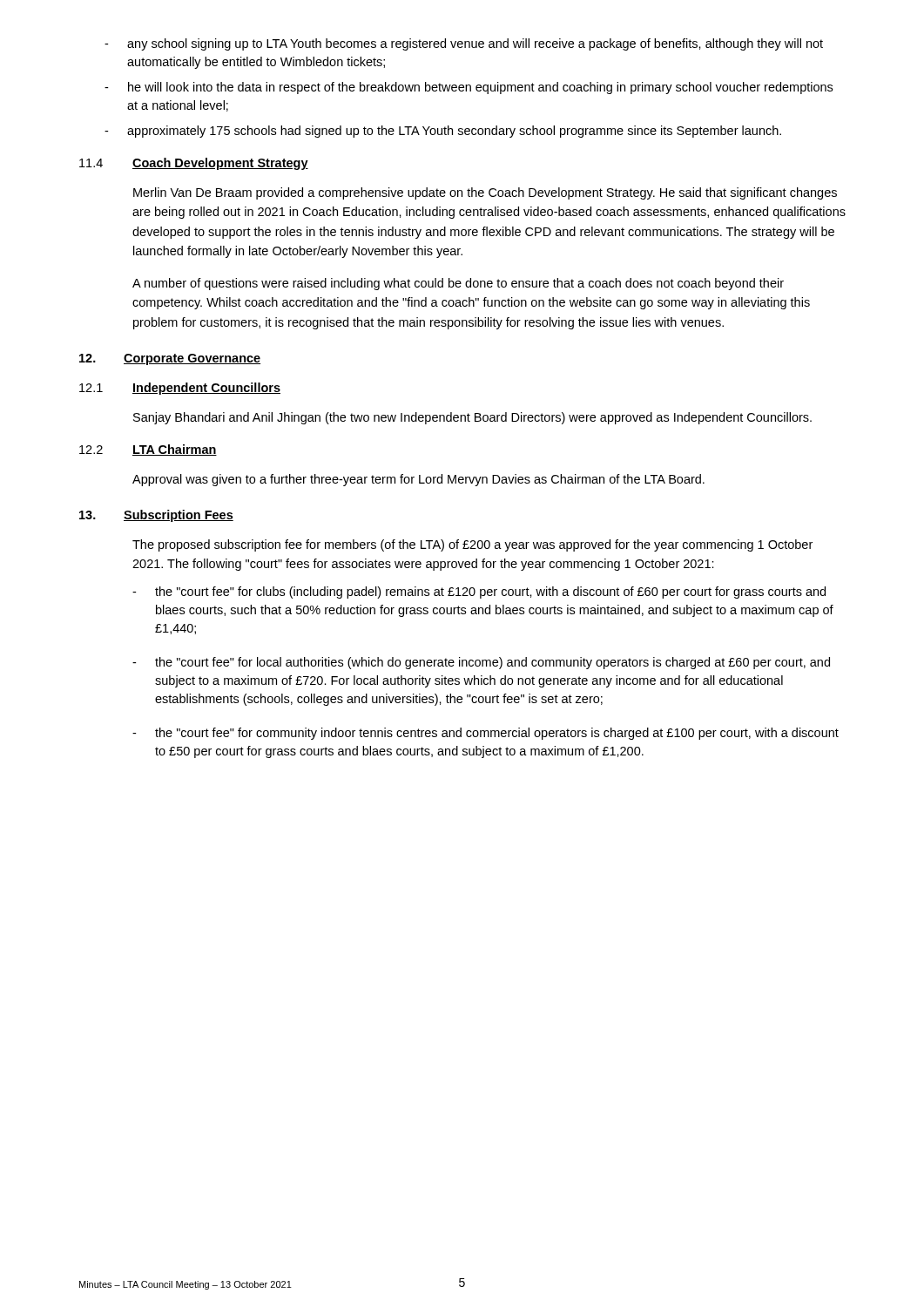
Task: Locate the text block that says "Sanjay Bhandari and Anil Jhingan"
Action: [x=489, y=417]
